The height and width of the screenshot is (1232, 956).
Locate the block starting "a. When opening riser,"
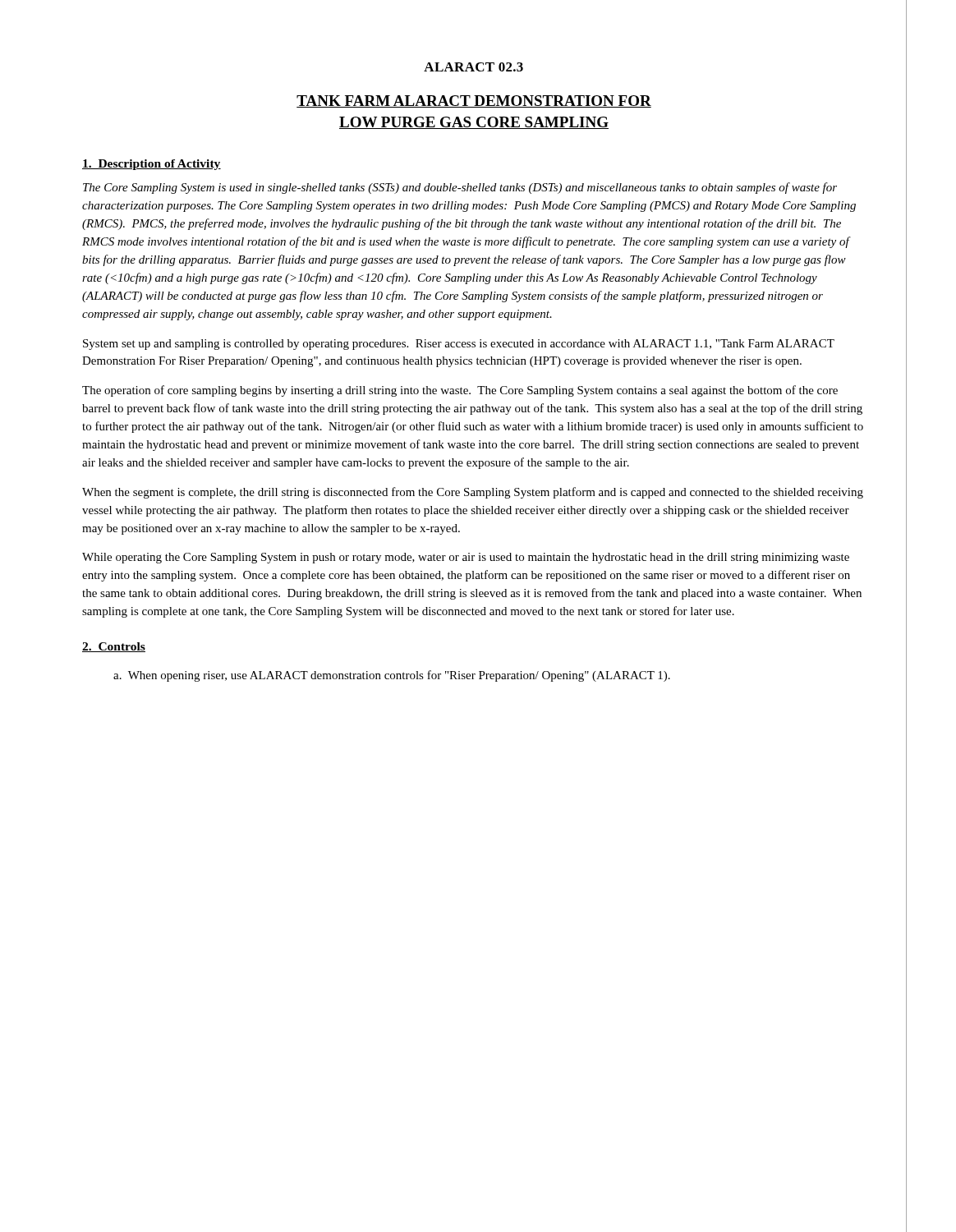pyautogui.click(x=392, y=675)
